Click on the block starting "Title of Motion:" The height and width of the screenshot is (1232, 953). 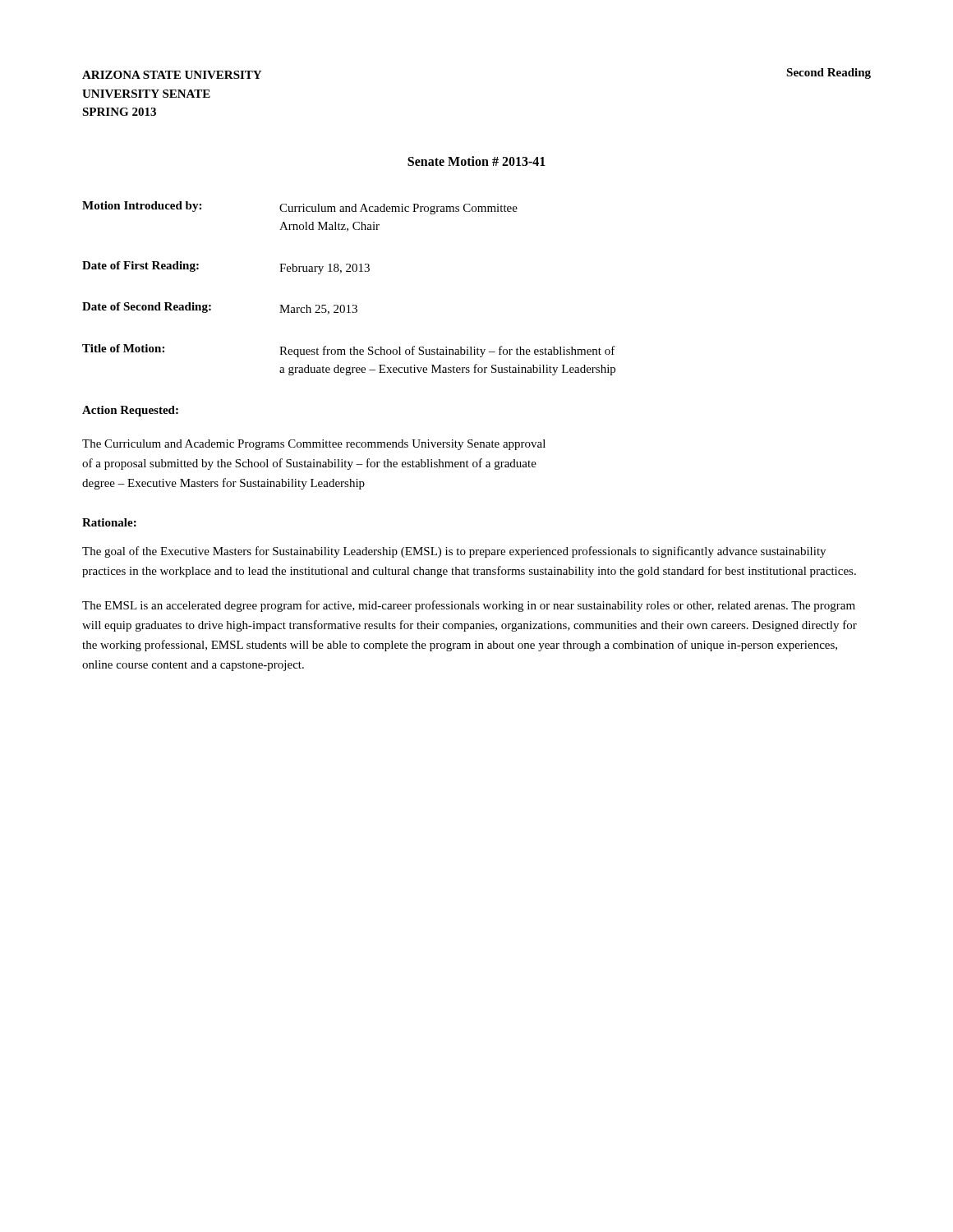tap(349, 360)
